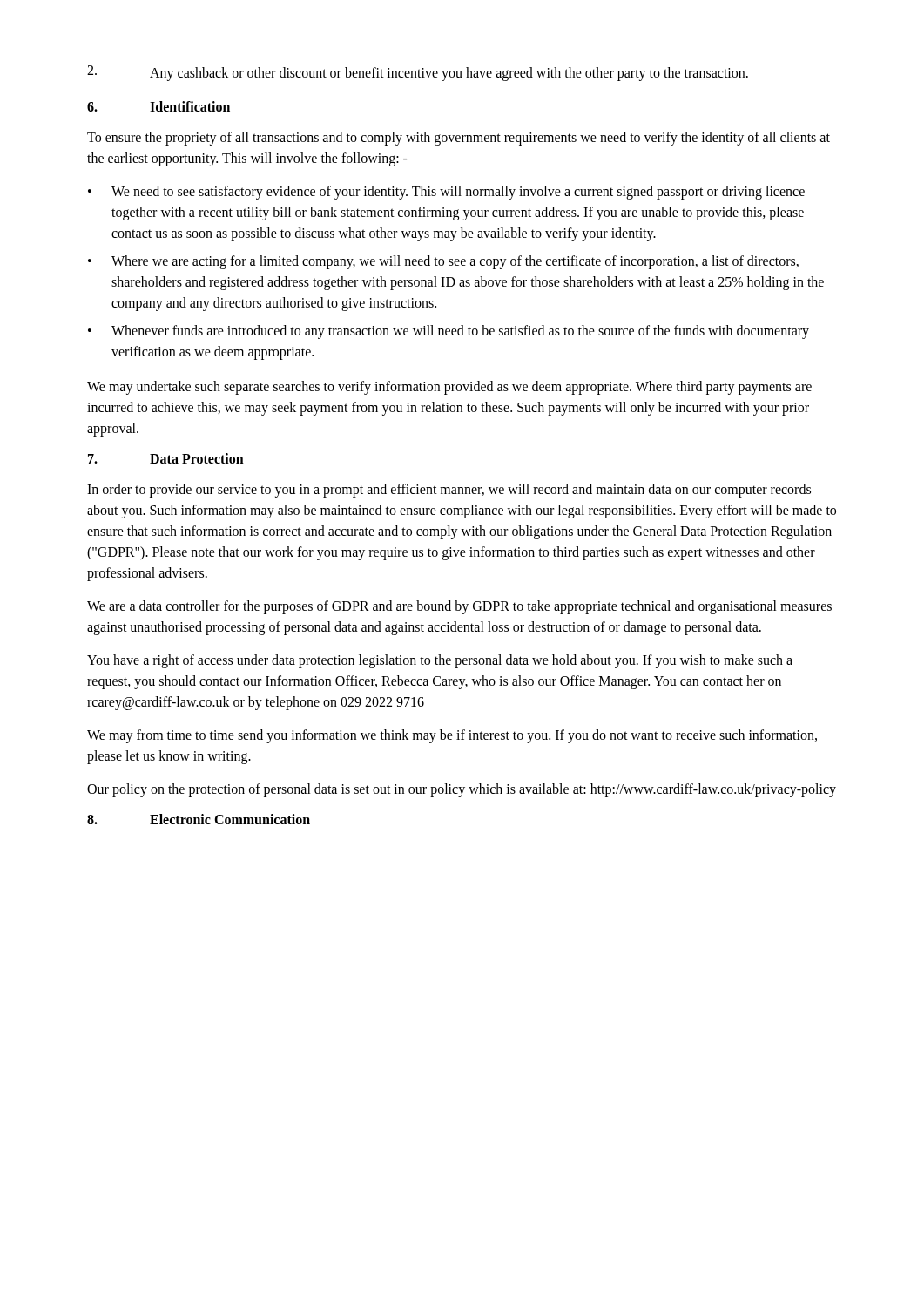The height and width of the screenshot is (1307, 924).
Task: Click where it says "8. Electronic Communication"
Action: pos(199,820)
